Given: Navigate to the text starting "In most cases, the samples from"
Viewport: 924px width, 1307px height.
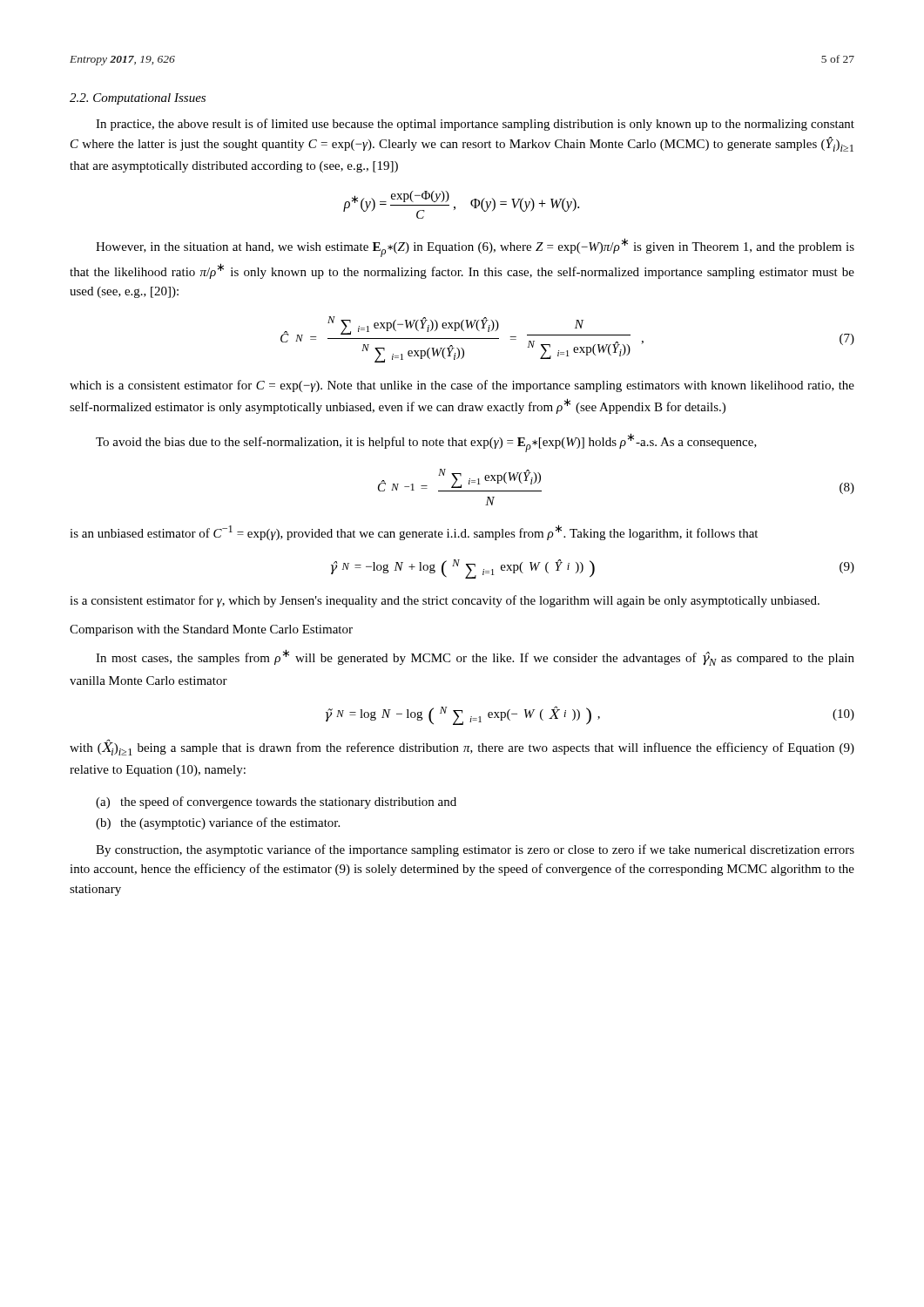Looking at the screenshot, I should click(462, 668).
